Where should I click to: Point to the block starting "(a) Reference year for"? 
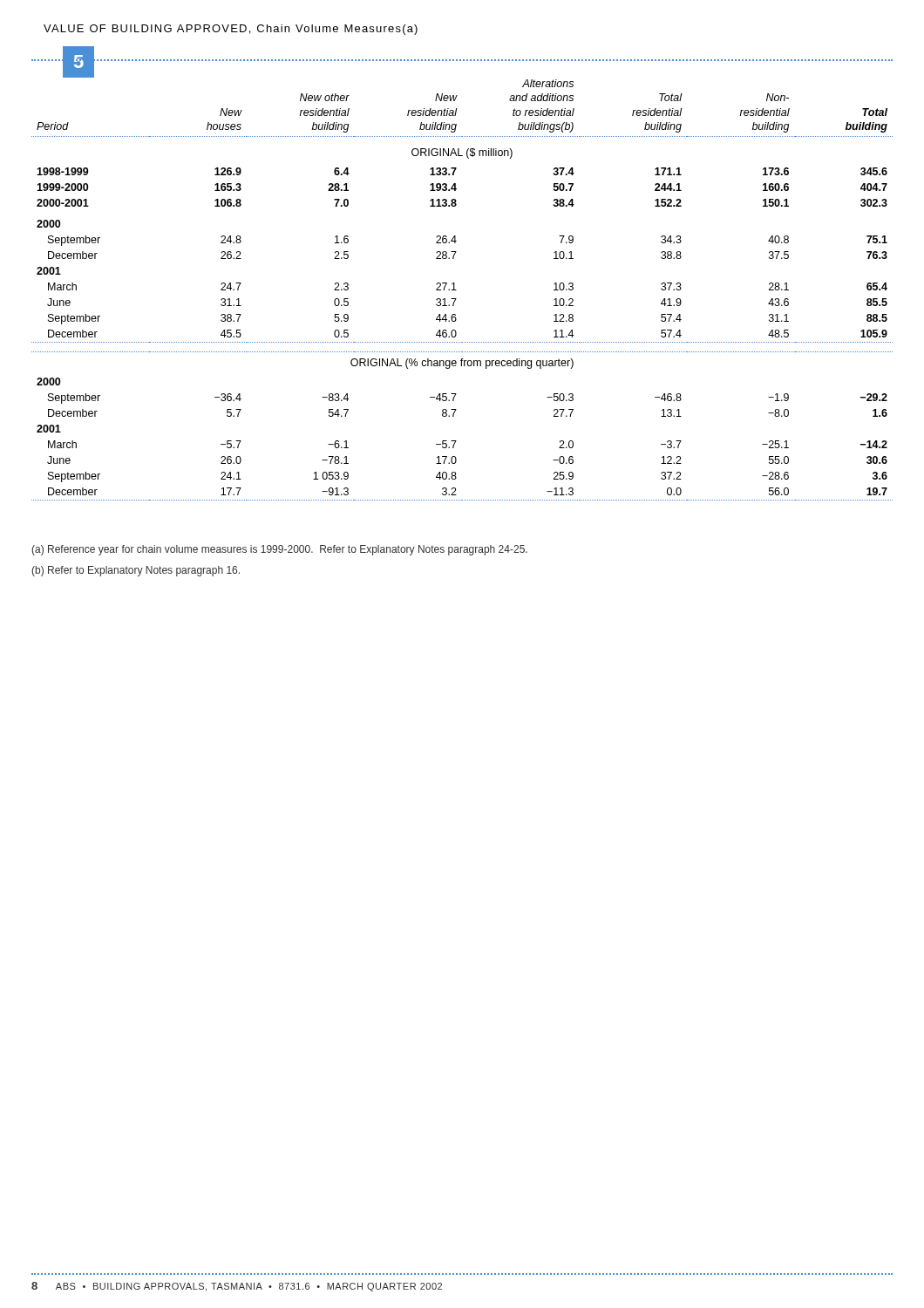click(280, 549)
